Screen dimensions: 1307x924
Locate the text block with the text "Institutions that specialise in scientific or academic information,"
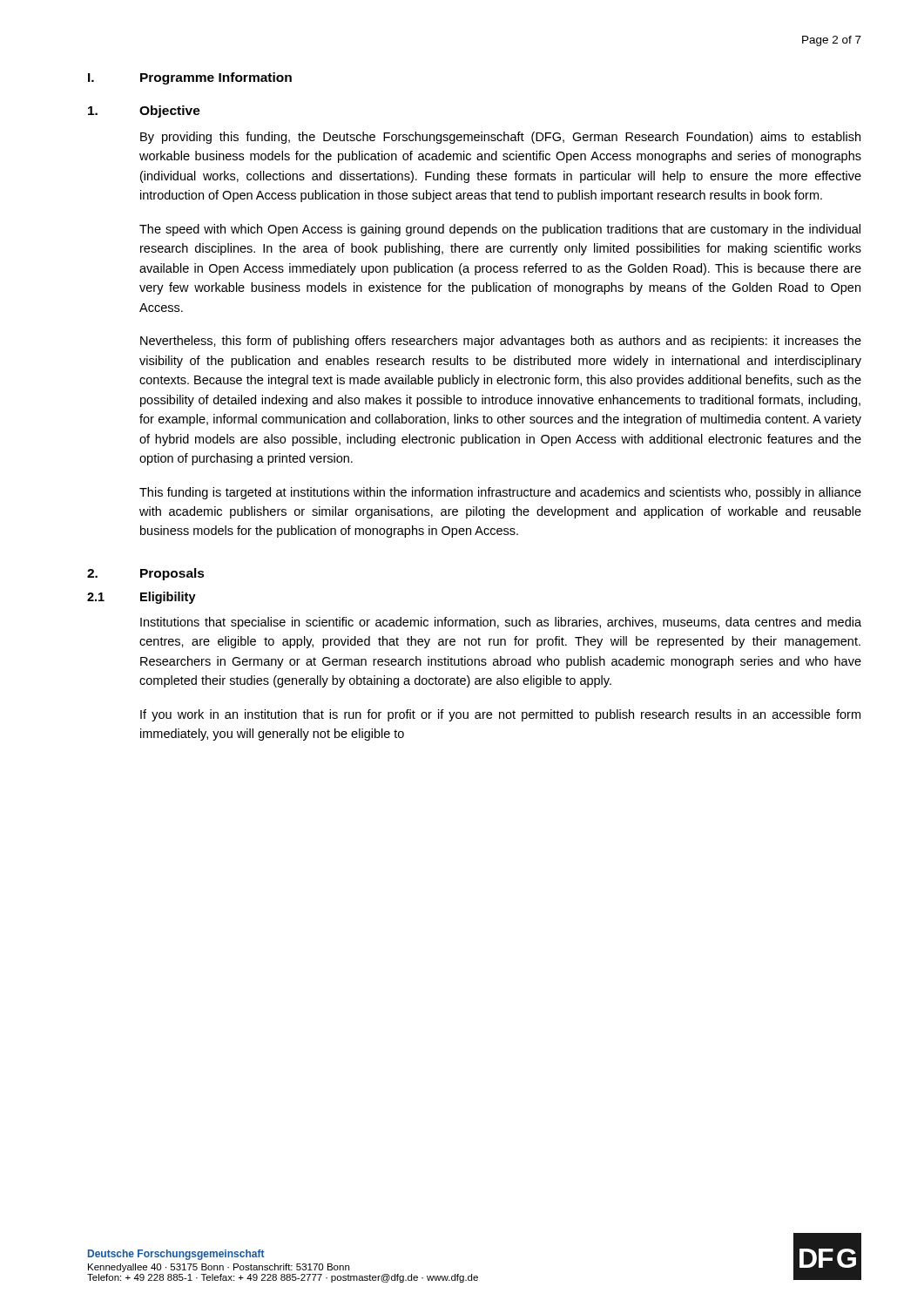click(500, 651)
